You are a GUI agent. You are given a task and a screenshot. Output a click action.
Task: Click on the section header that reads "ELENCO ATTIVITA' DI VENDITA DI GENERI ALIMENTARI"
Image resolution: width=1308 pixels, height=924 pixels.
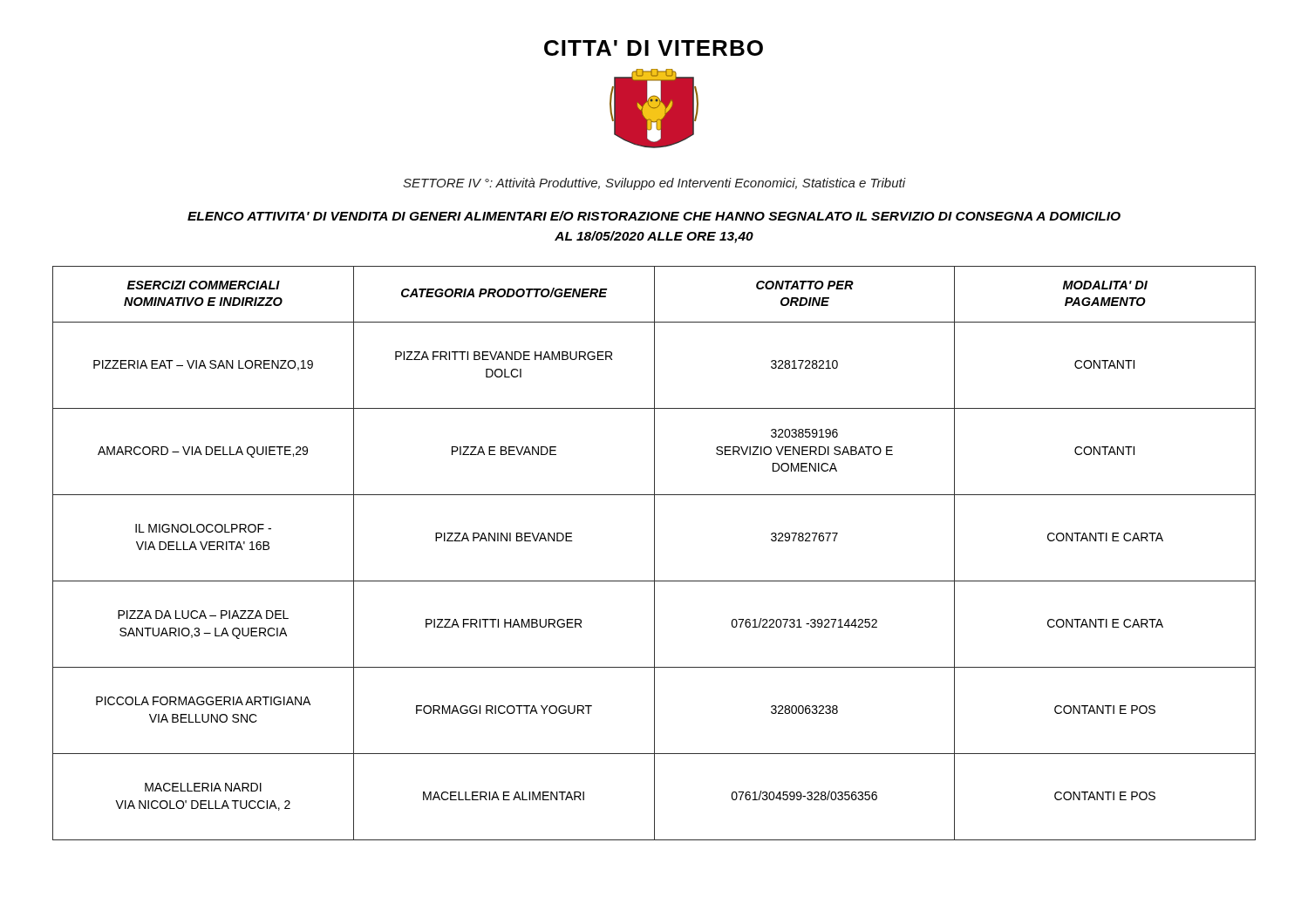coord(654,226)
